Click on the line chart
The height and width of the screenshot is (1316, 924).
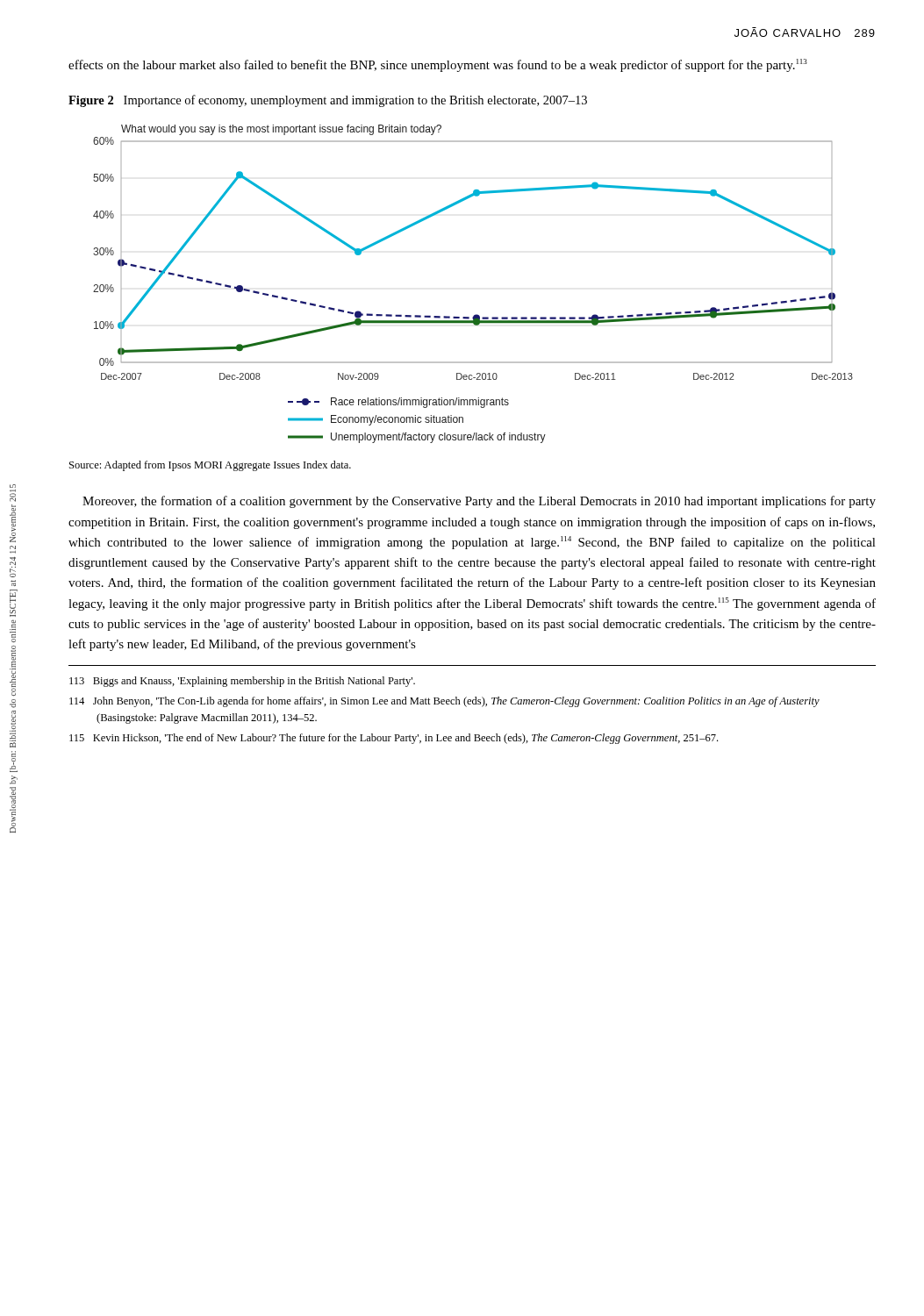coord(472,285)
